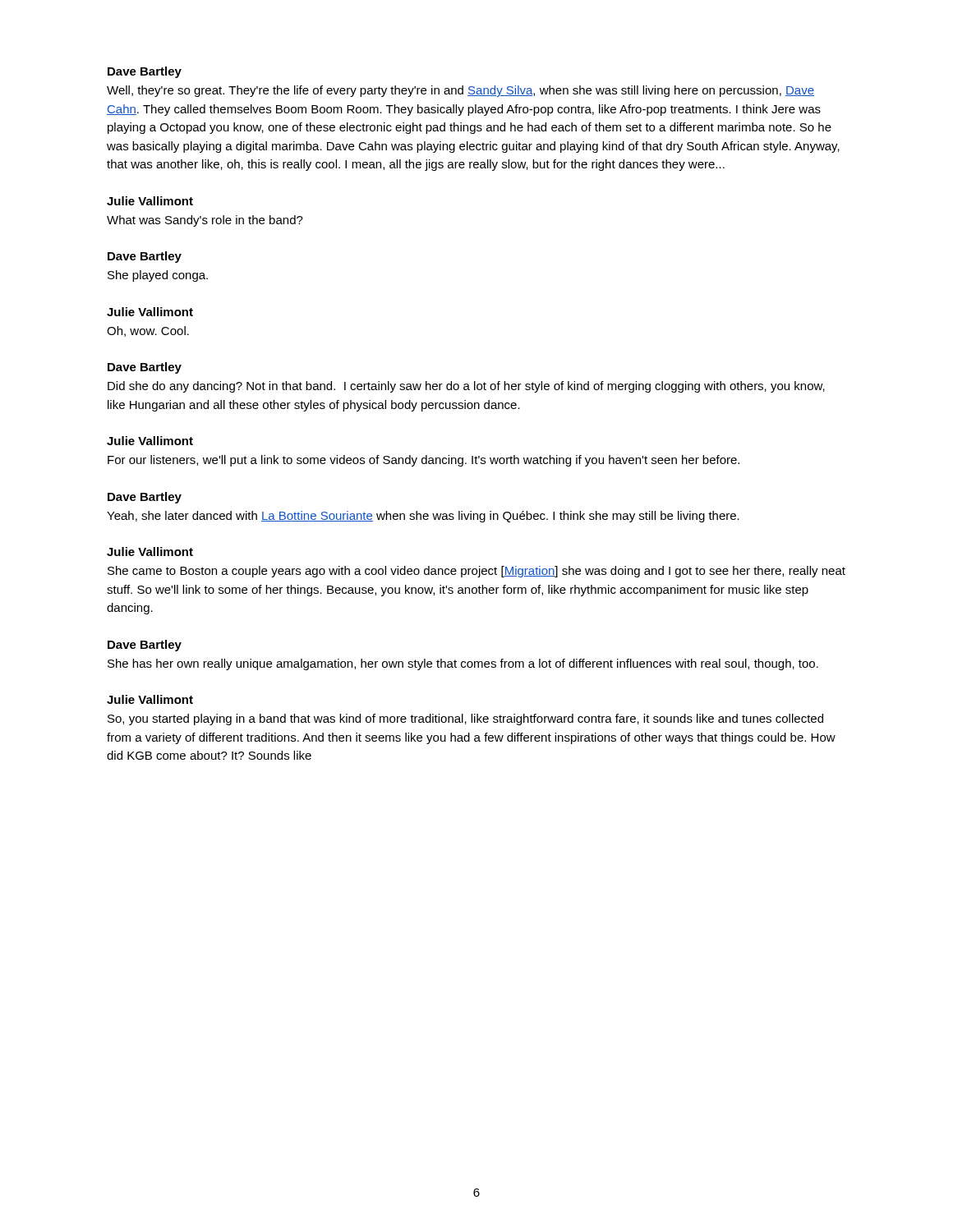953x1232 pixels.
Task: Where is the passage that starts "So, you started playing in a"?
Action: pos(471,737)
